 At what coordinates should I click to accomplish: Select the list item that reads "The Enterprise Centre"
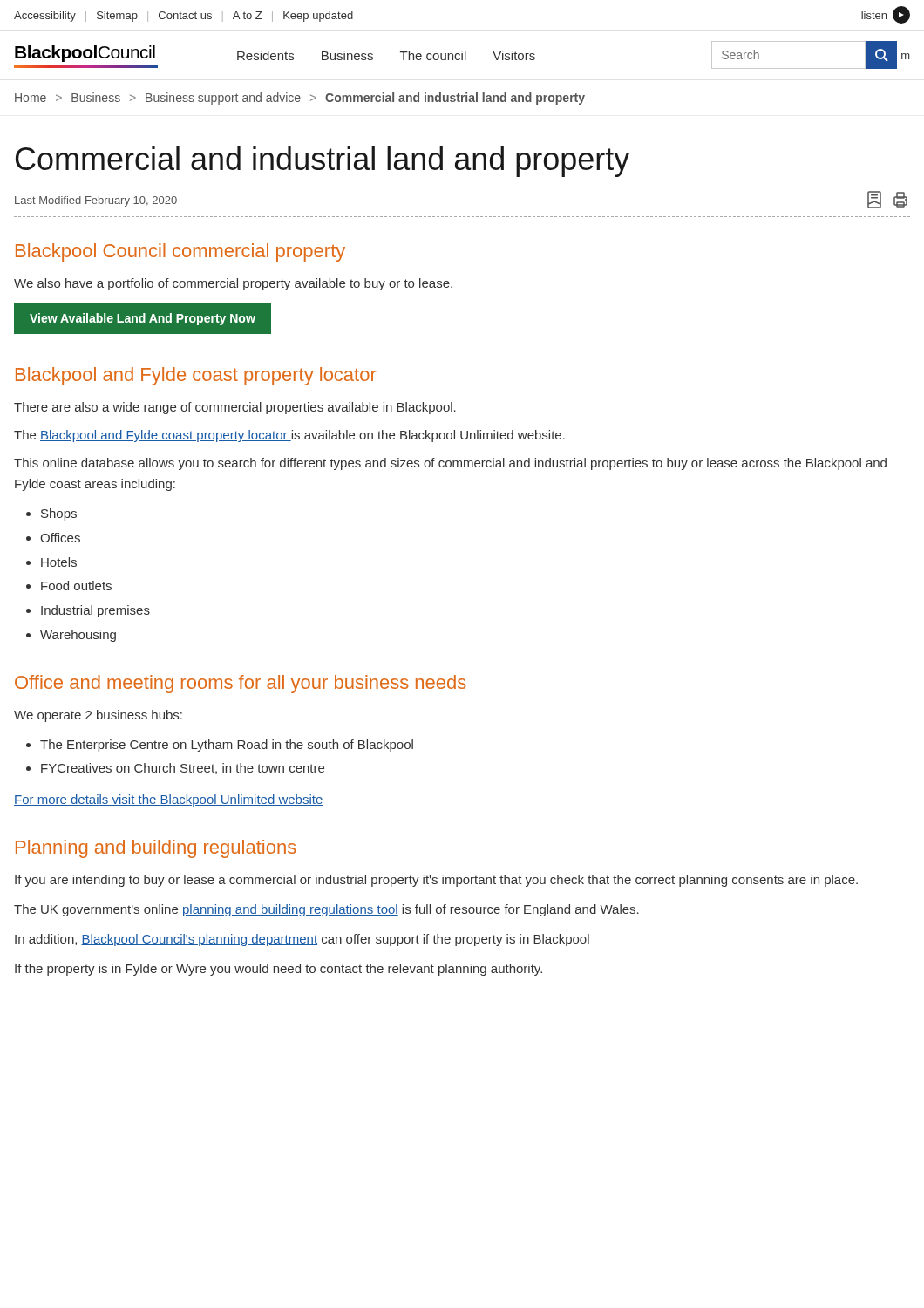tap(227, 744)
